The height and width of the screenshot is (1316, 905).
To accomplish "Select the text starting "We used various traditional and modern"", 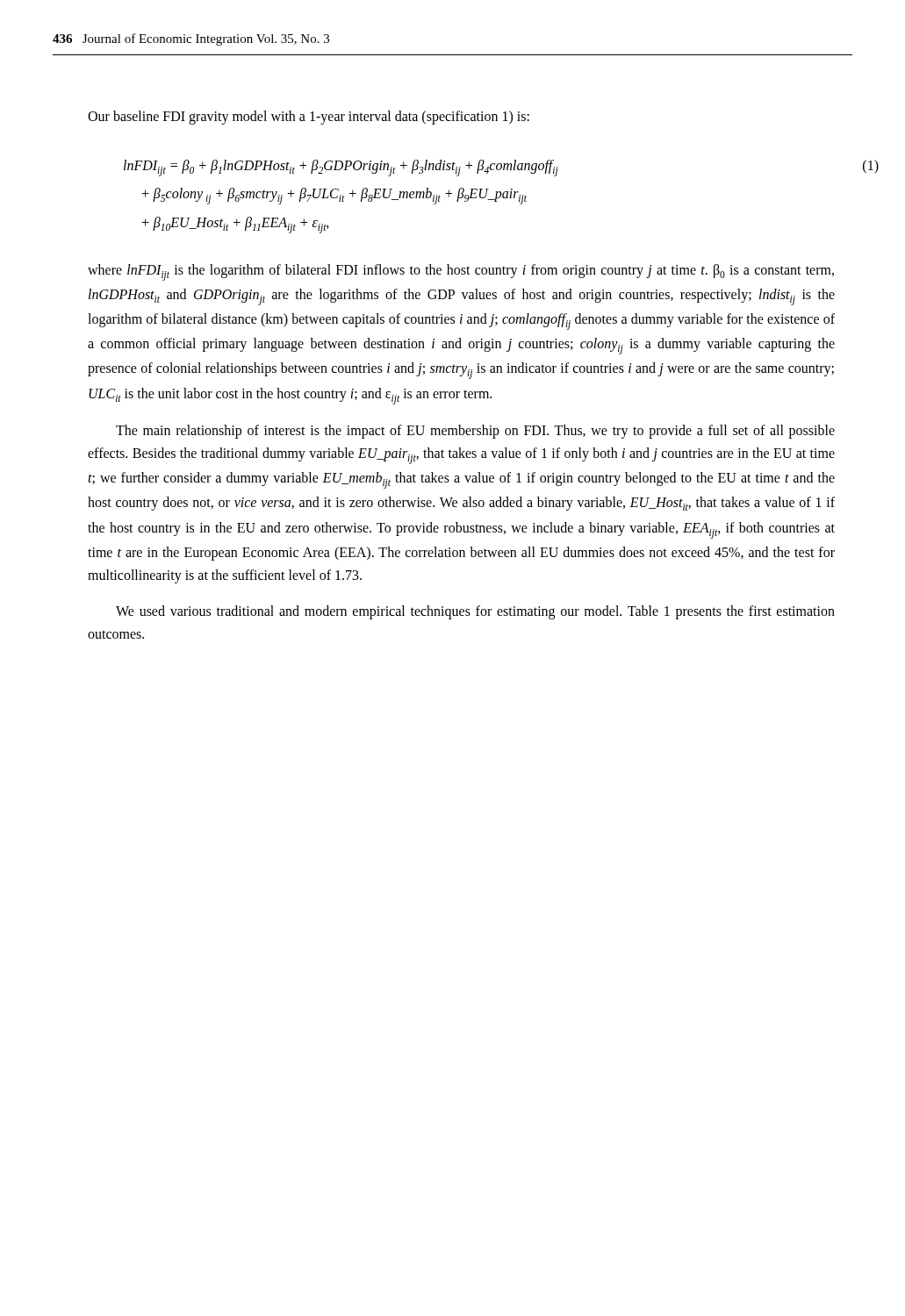I will point(461,622).
